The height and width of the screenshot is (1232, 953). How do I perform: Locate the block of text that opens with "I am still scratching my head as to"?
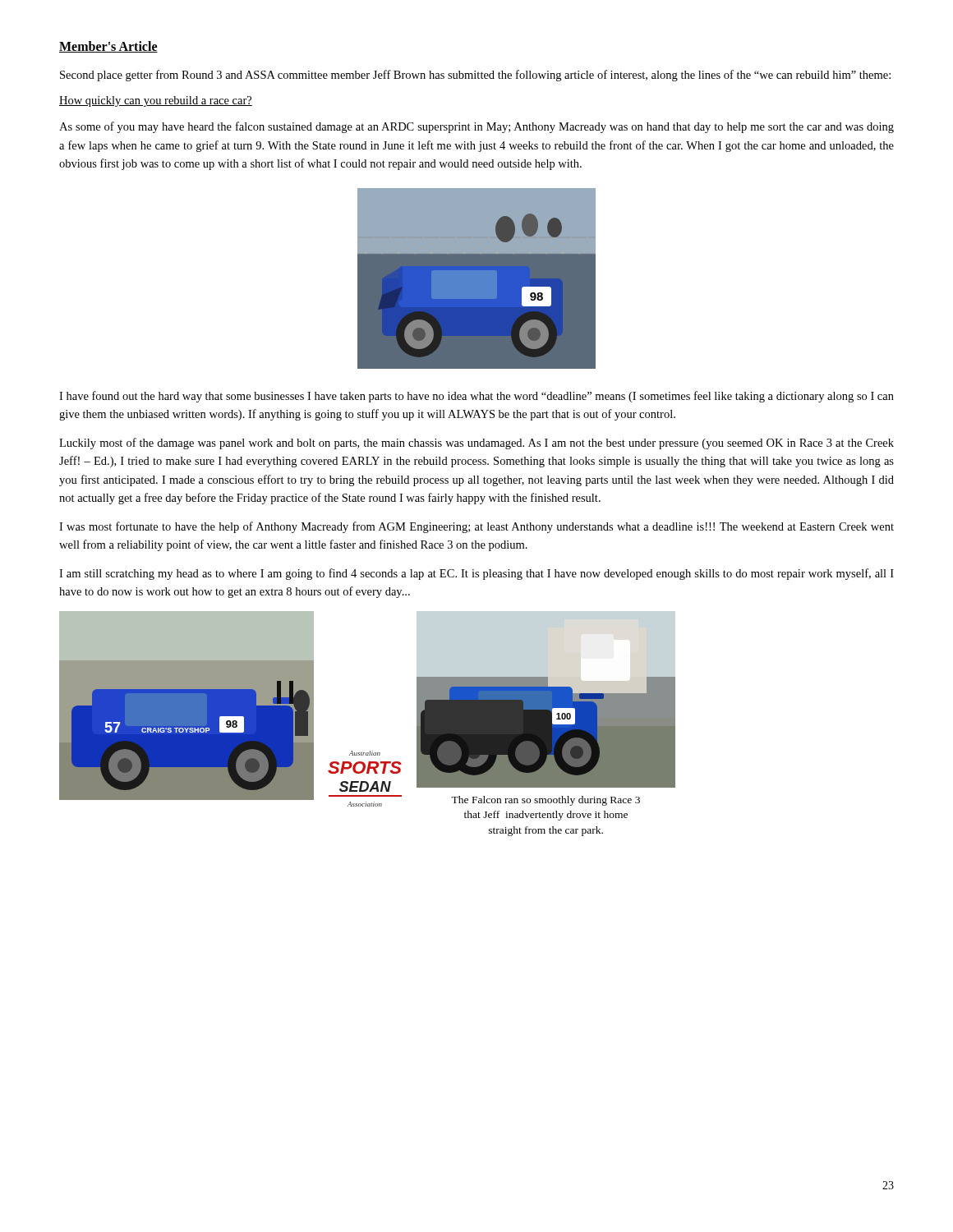click(x=476, y=582)
